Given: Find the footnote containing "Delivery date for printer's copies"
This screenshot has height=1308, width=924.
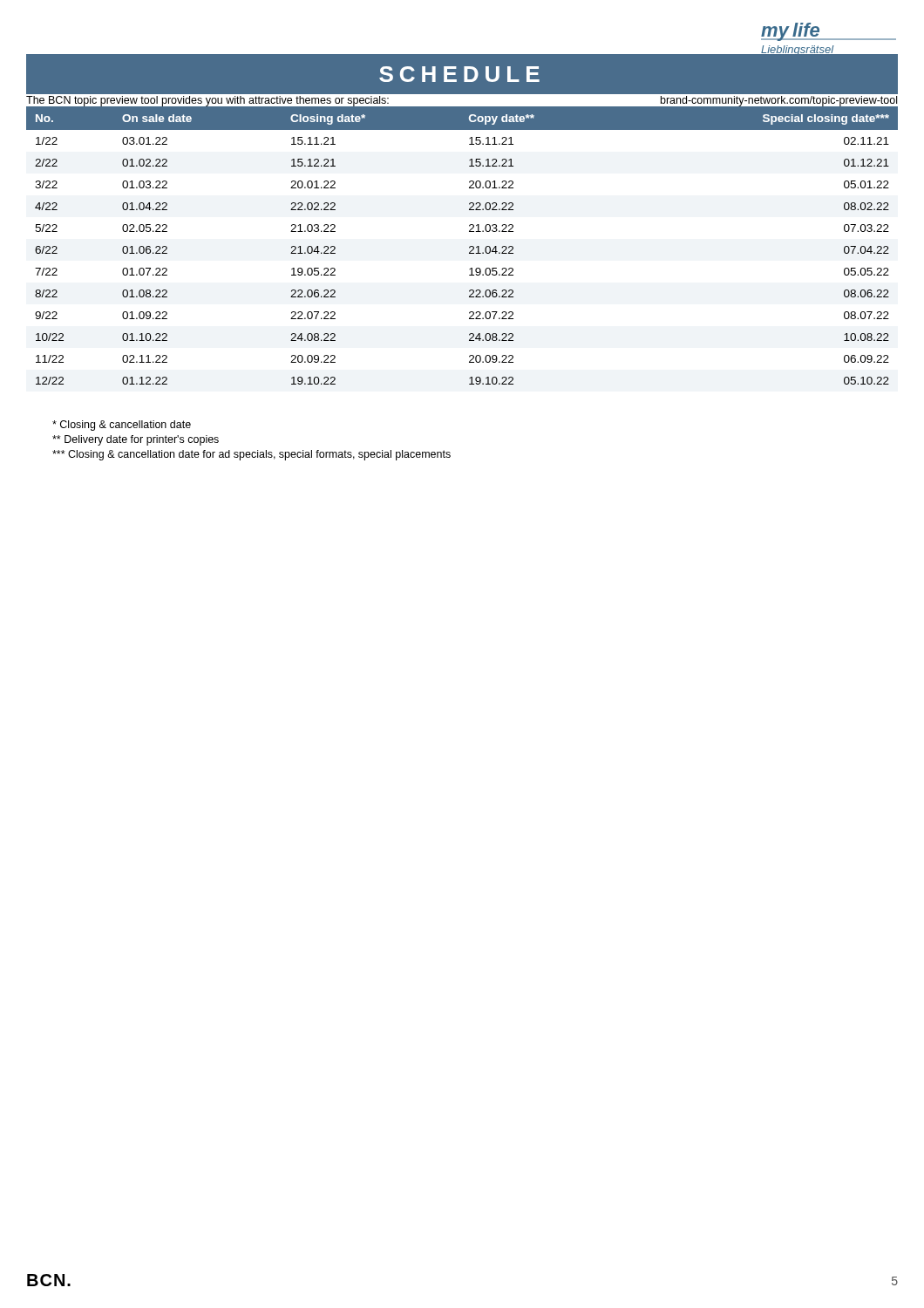Looking at the screenshot, I should pos(136,439).
